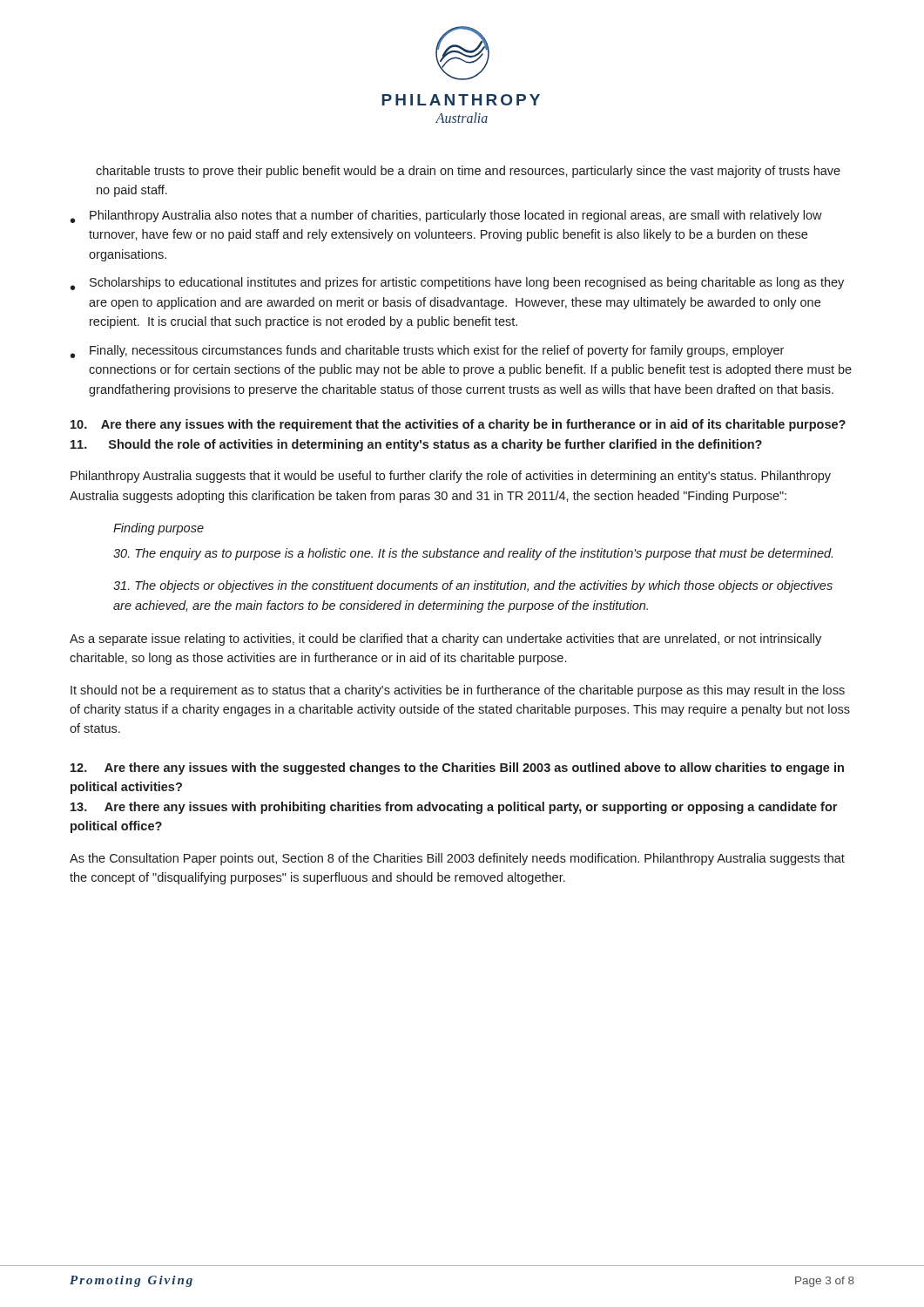This screenshot has height=1307, width=924.
Task: Click on the element starting "Finding purpose"
Action: tap(158, 528)
